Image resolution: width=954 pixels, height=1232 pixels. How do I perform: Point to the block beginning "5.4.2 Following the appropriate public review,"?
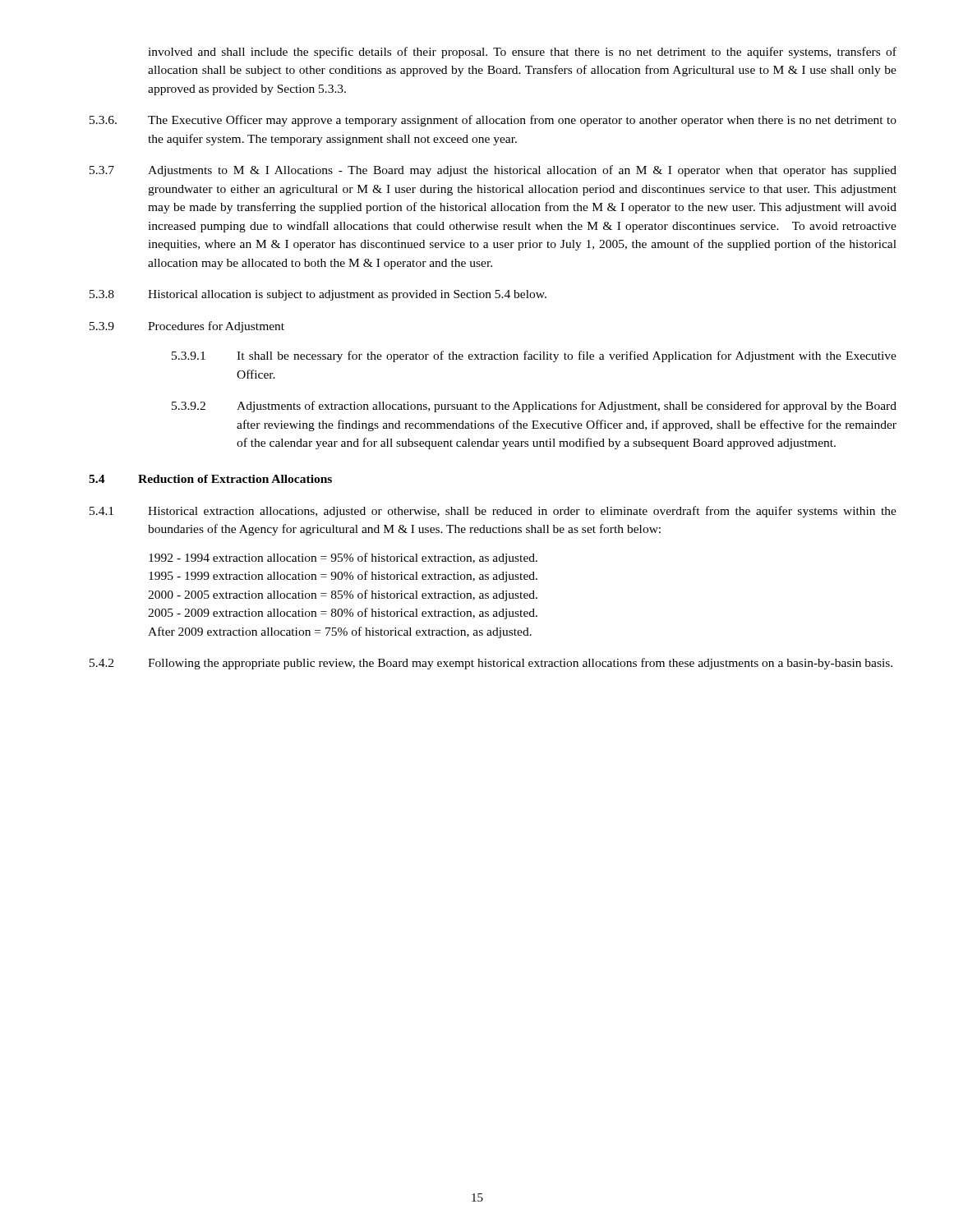(493, 663)
